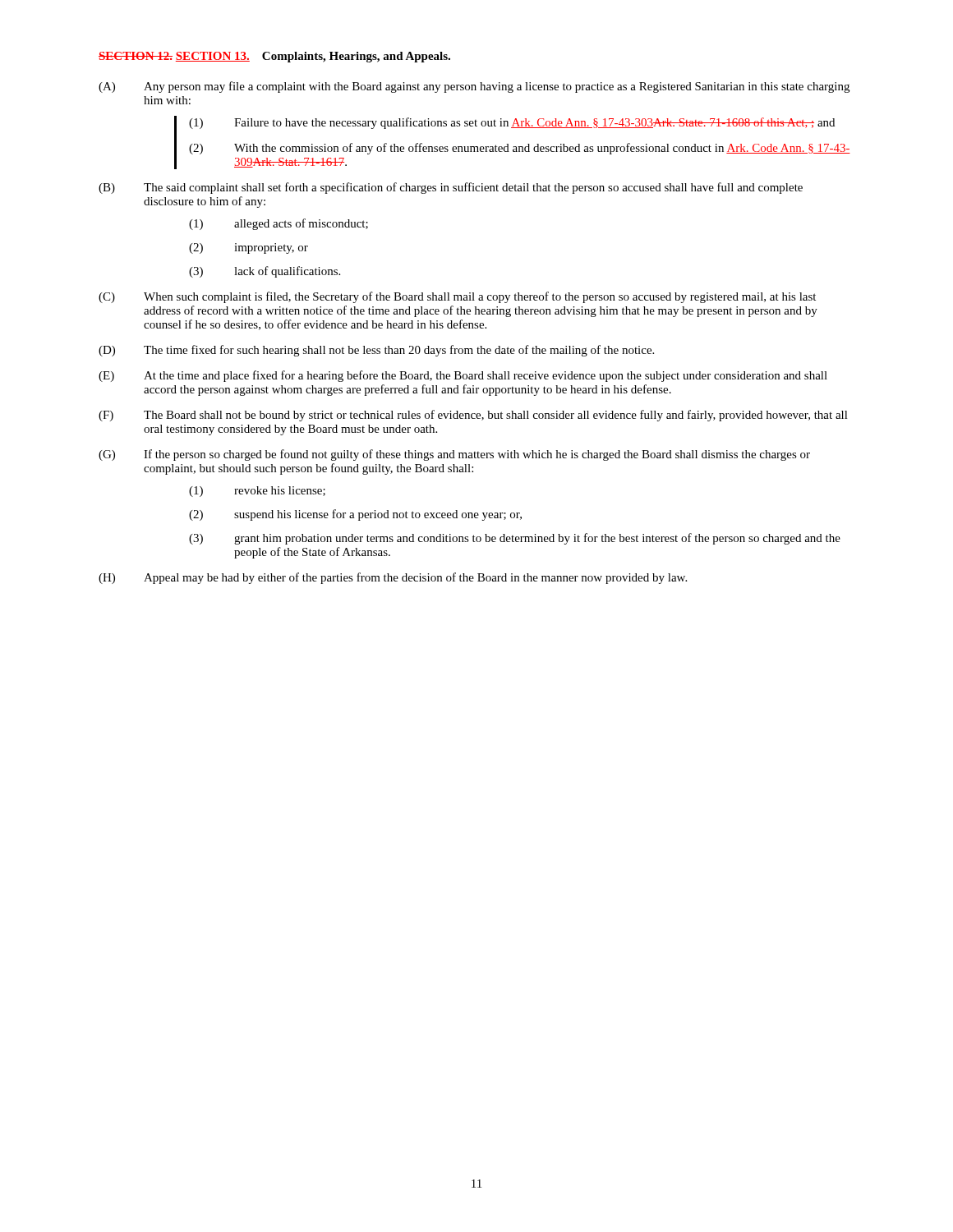Click on the list item that reads "(1) revoke his license;"
953x1232 pixels.
click(257, 491)
